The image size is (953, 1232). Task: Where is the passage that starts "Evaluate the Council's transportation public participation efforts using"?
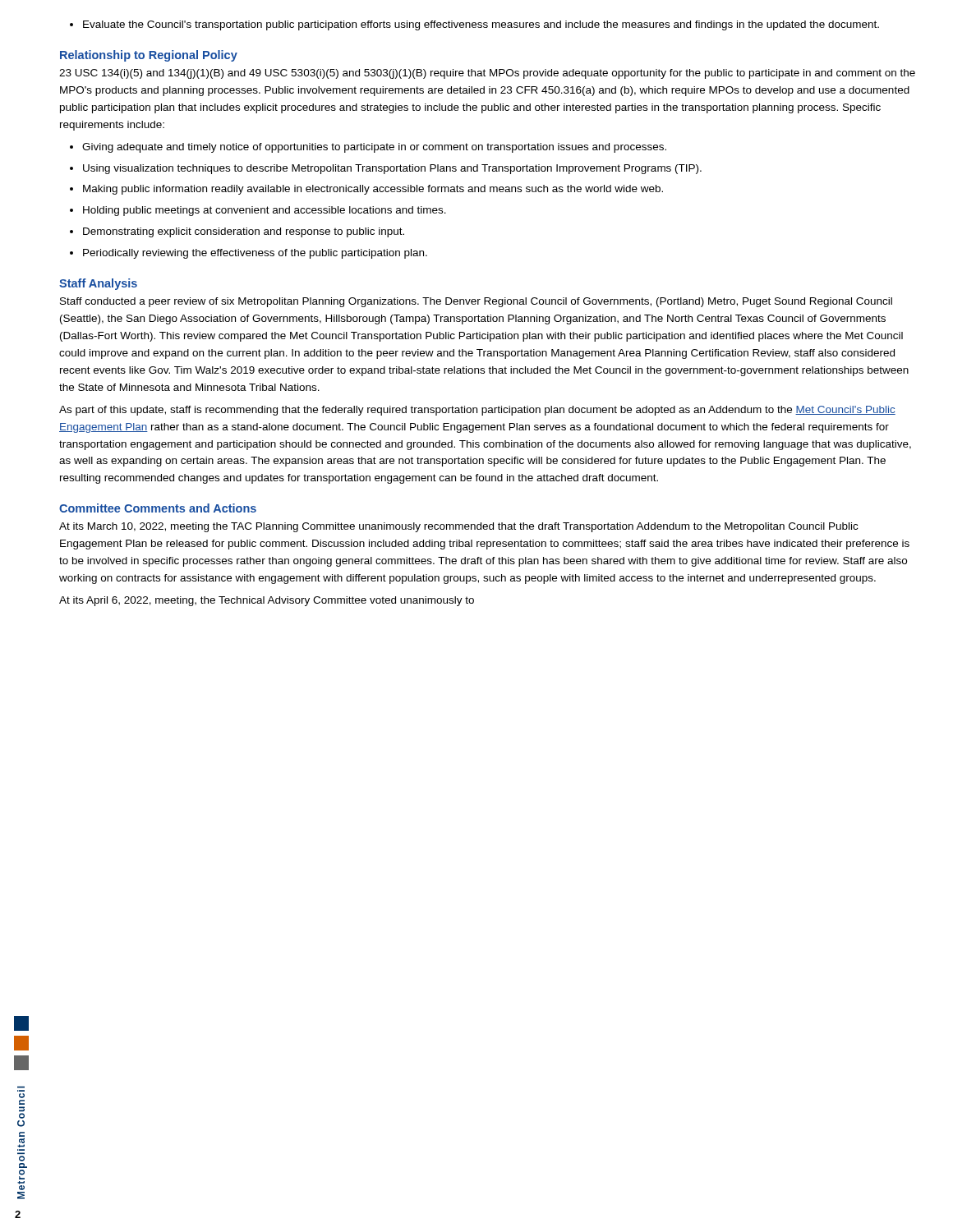[x=481, y=24]
